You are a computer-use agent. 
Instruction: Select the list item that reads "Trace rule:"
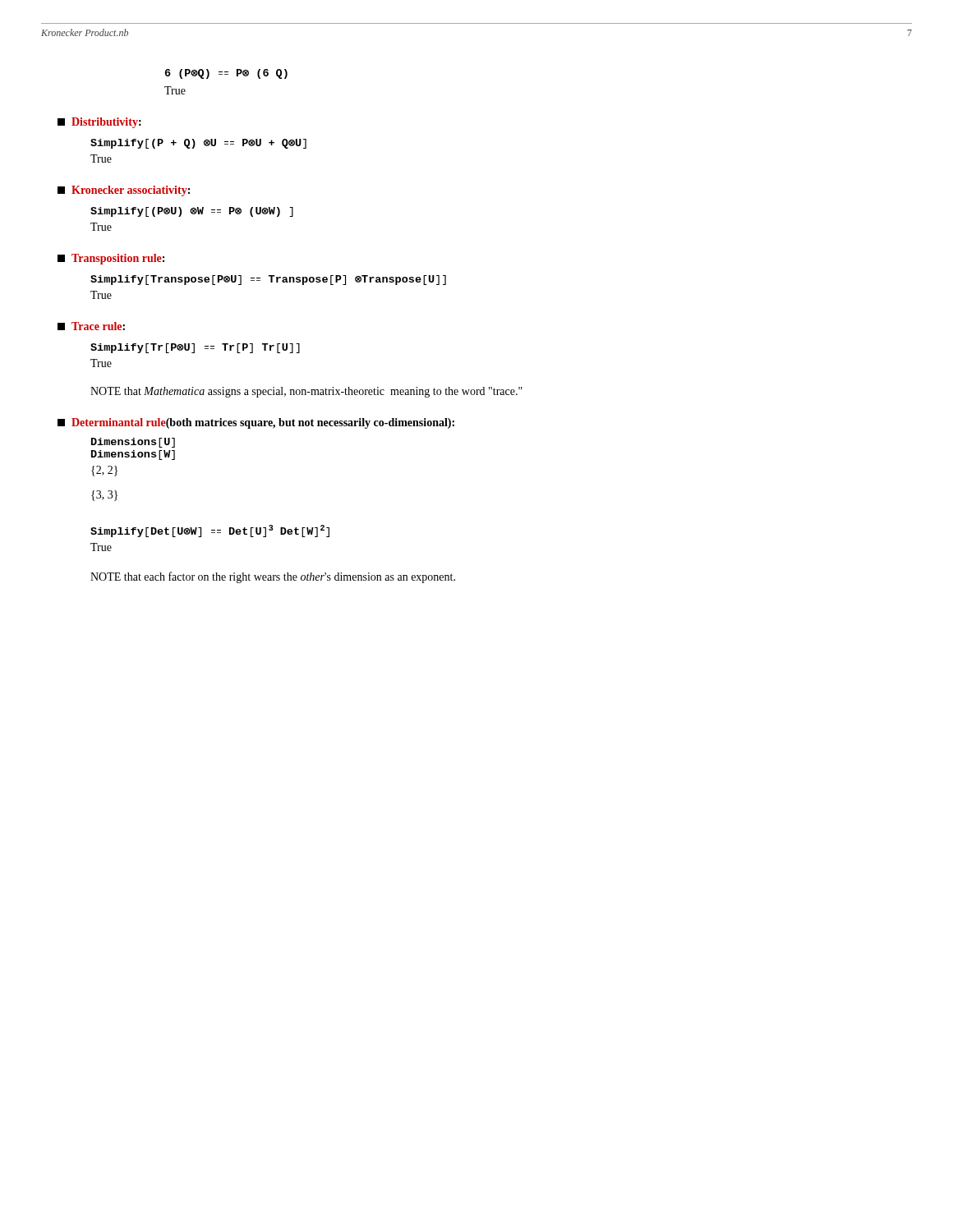(x=91, y=326)
